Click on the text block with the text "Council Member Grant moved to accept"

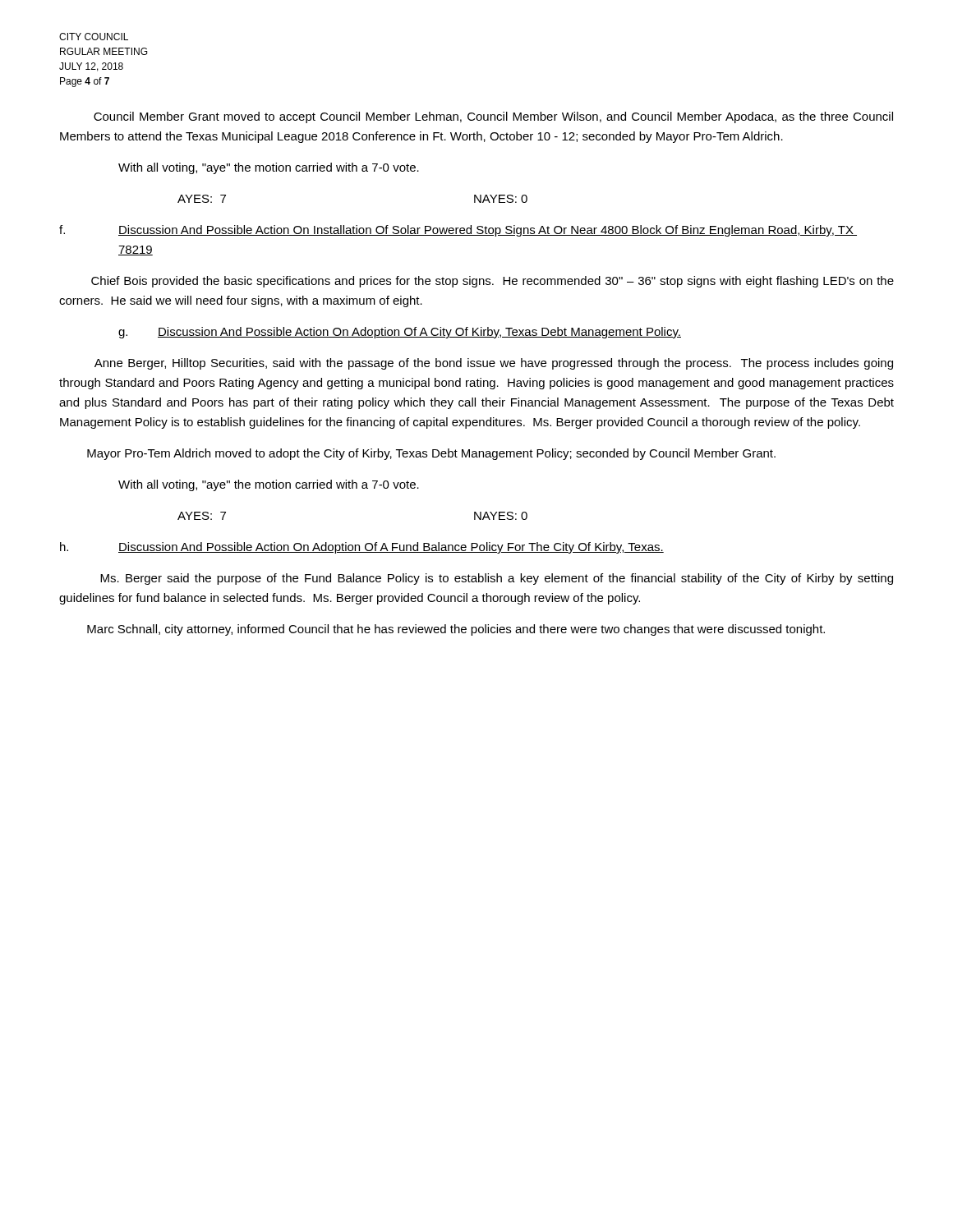tap(476, 126)
